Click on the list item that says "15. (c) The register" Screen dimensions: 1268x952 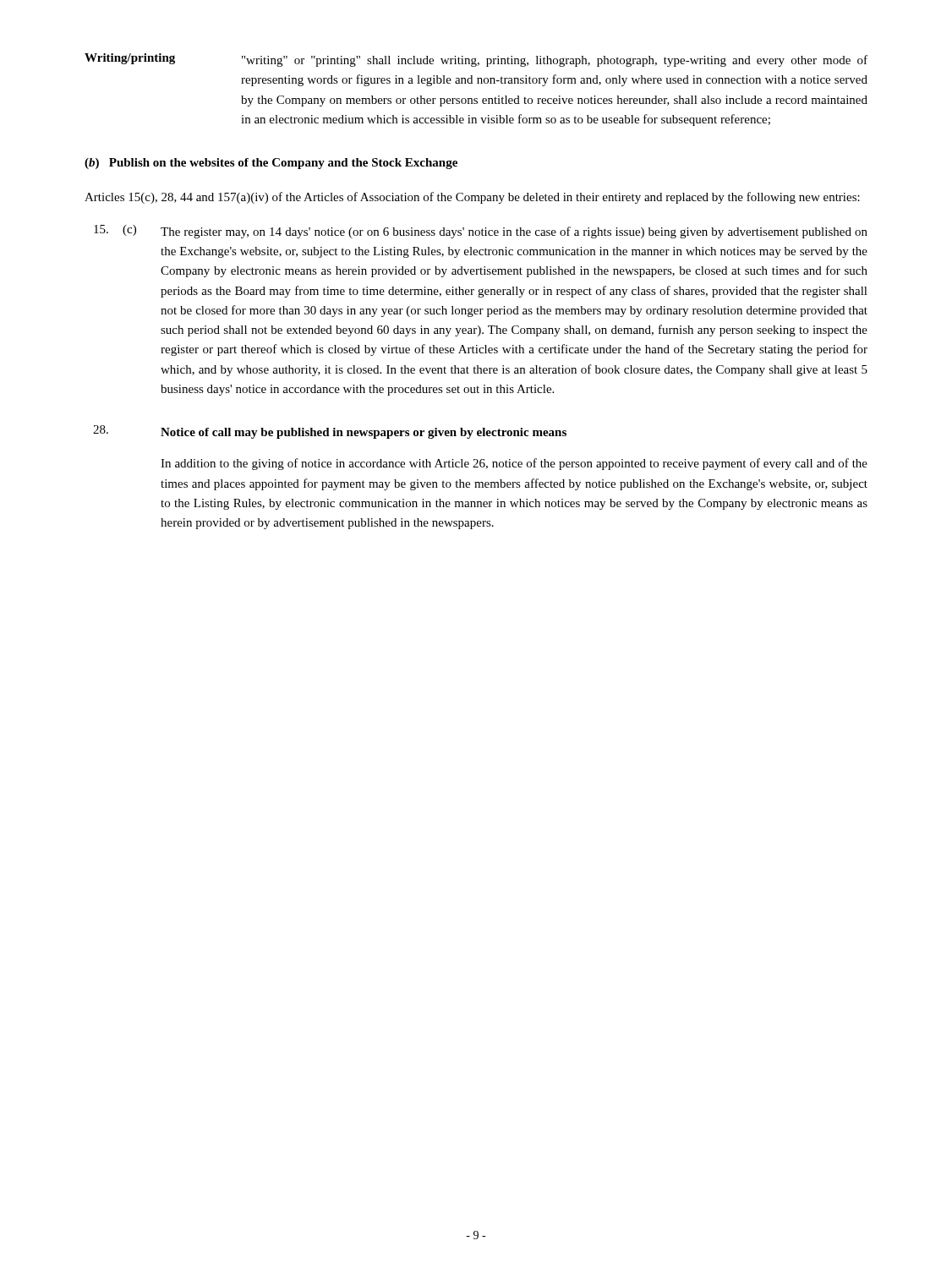pos(480,311)
